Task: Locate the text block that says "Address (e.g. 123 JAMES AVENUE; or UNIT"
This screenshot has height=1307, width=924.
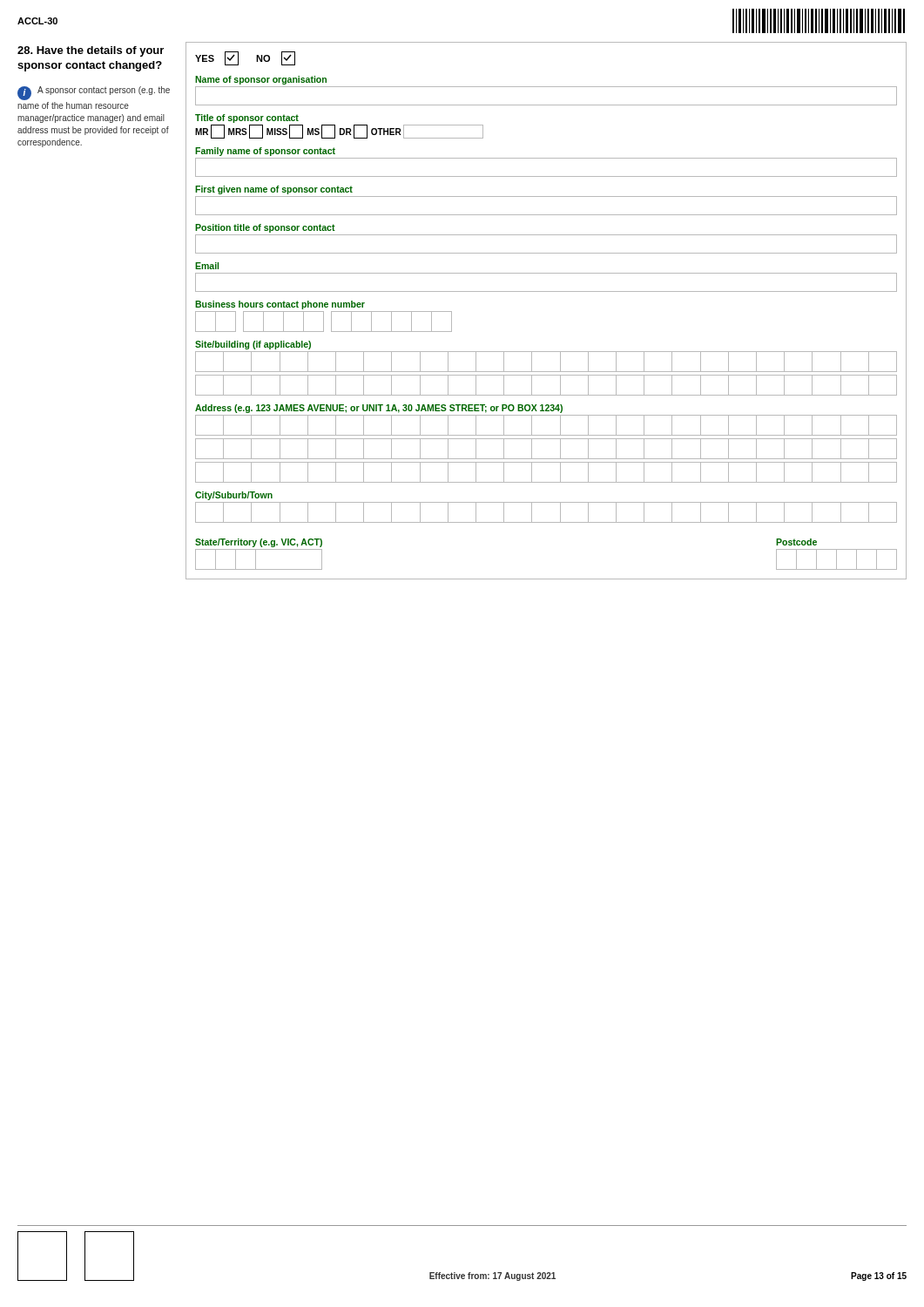Action: [546, 443]
